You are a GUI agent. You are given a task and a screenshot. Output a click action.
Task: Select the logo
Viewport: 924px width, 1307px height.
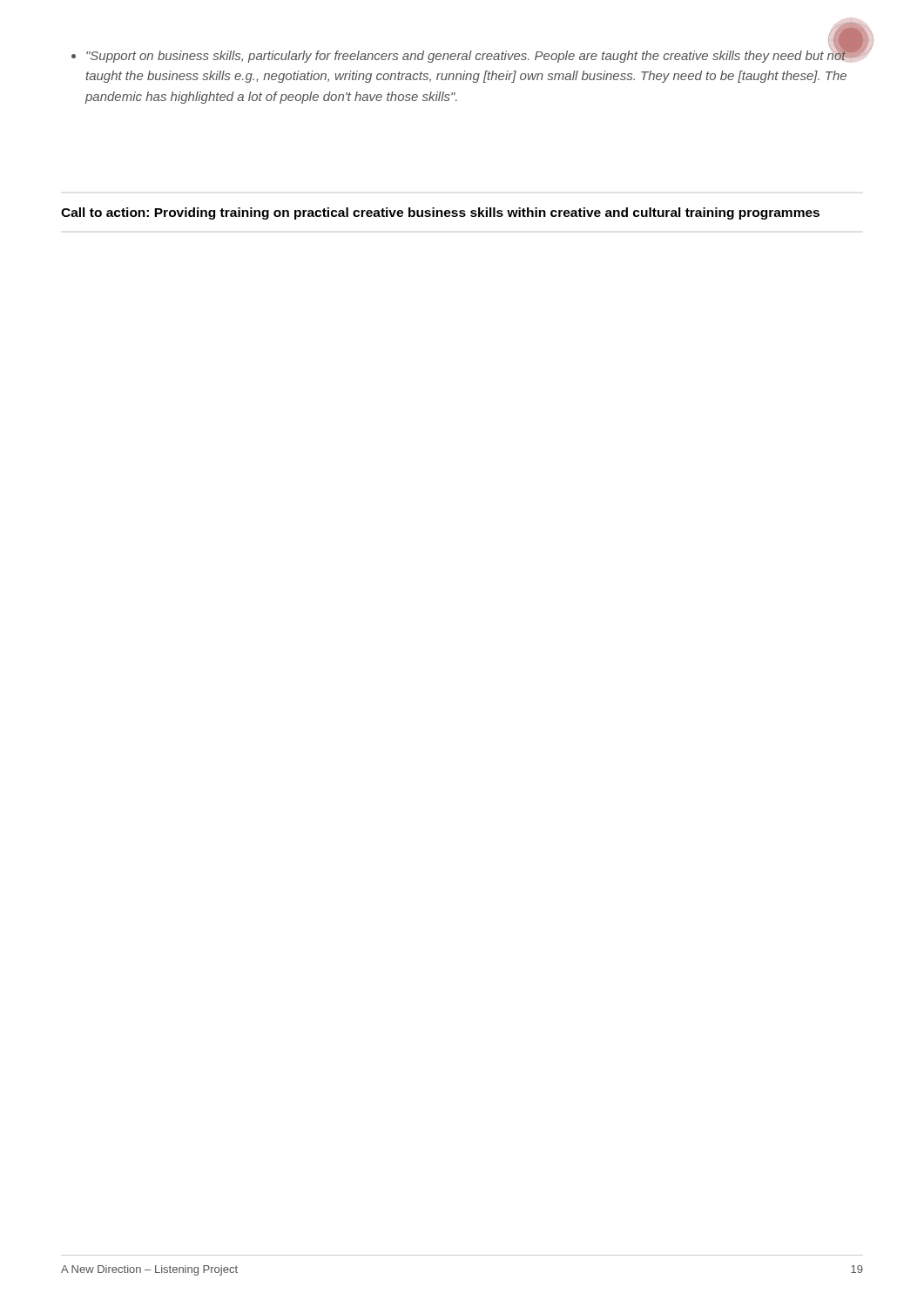pyautogui.click(x=848, y=42)
